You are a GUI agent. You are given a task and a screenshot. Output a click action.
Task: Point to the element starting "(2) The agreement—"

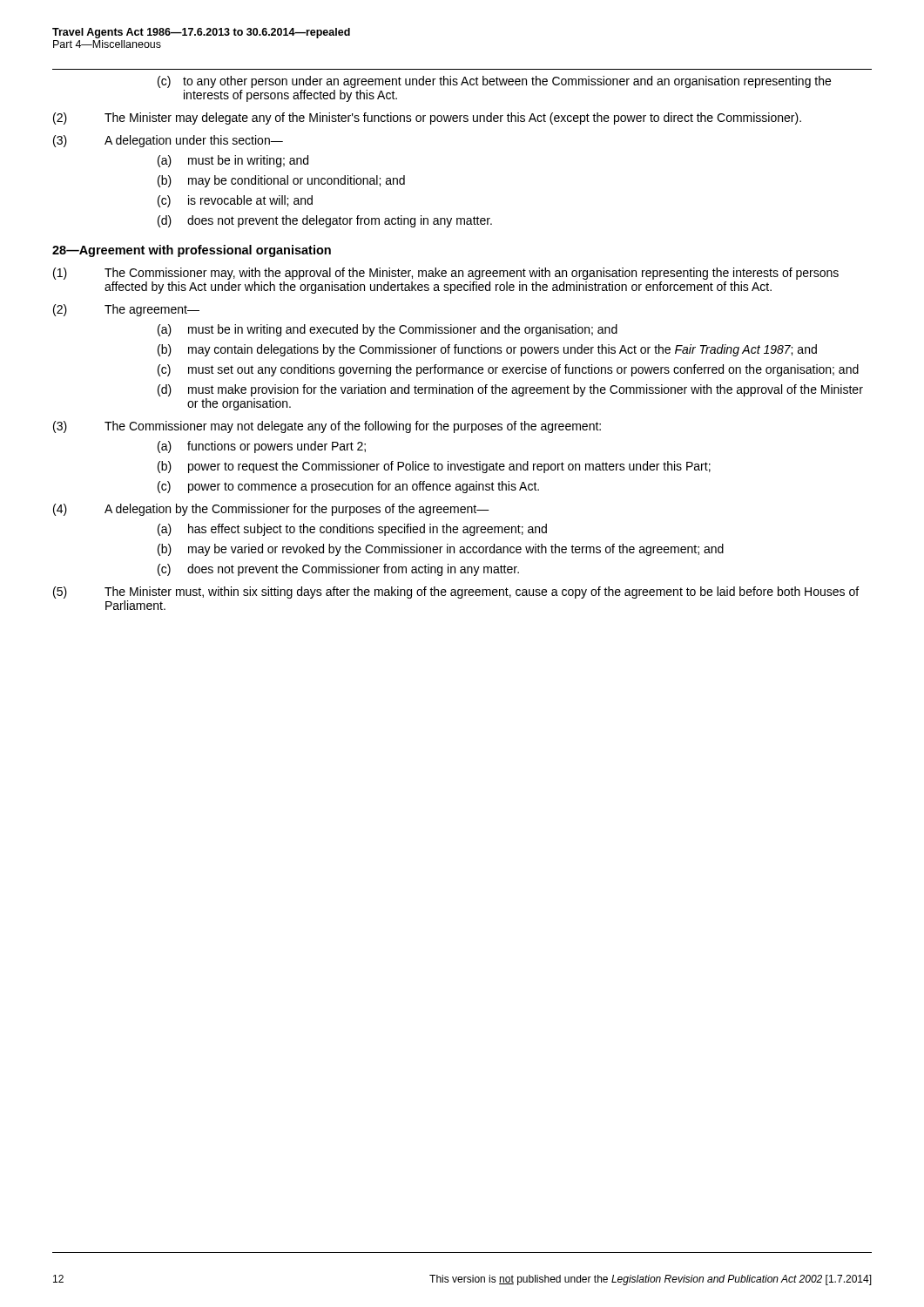(x=126, y=310)
